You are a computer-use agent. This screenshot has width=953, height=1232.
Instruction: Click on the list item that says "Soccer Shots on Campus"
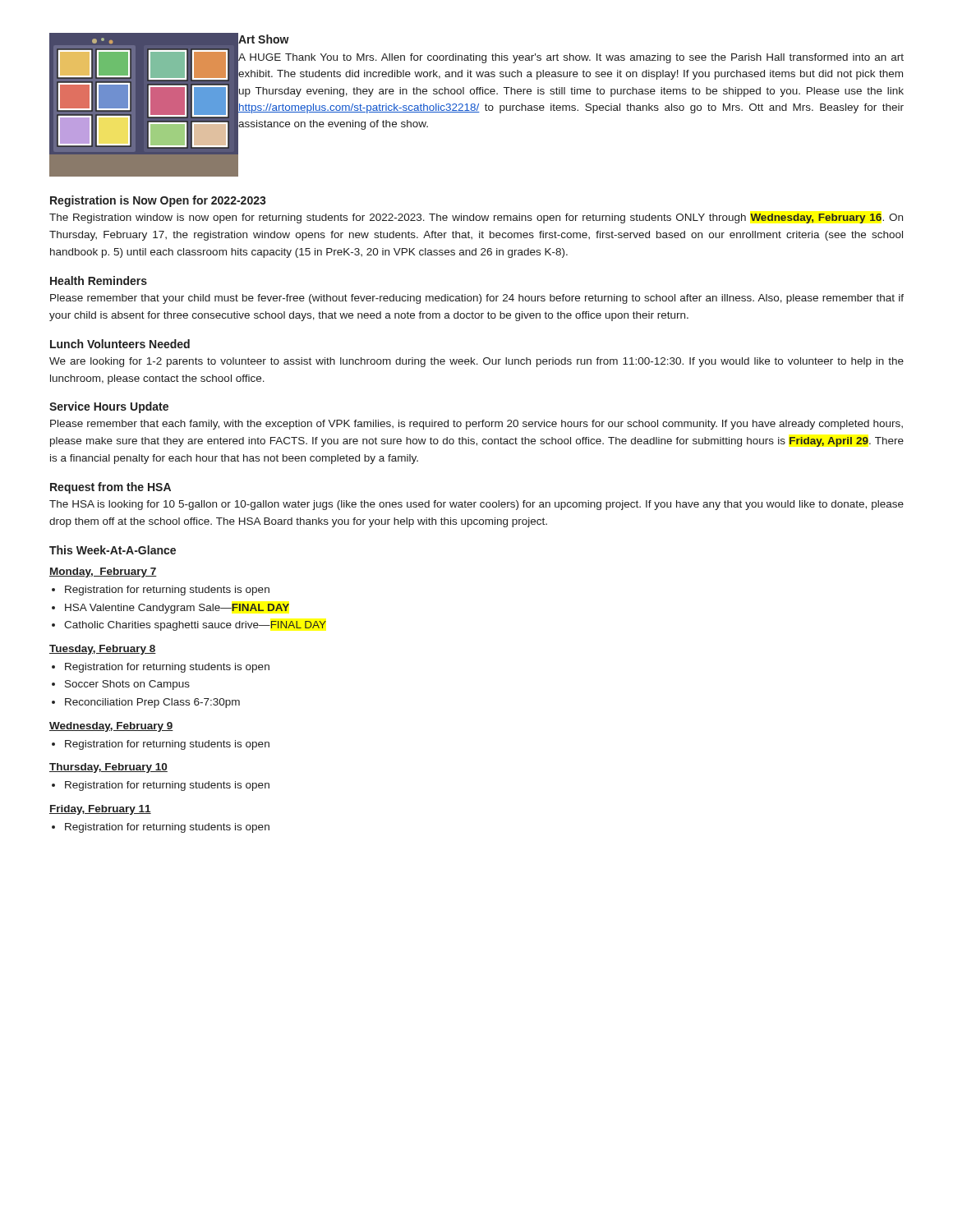point(127,684)
